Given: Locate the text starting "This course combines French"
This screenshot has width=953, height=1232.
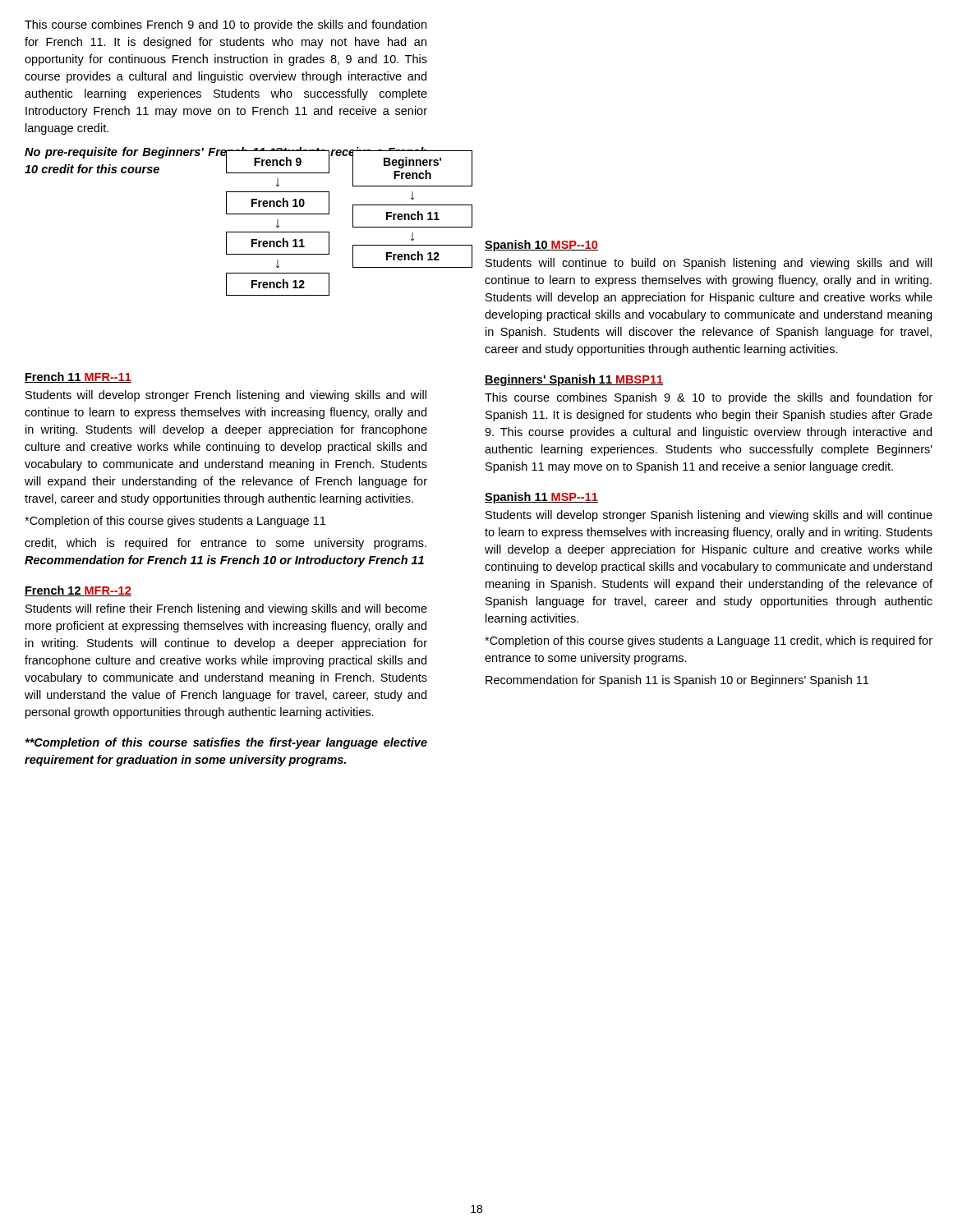Looking at the screenshot, I should tap(226, 77).
